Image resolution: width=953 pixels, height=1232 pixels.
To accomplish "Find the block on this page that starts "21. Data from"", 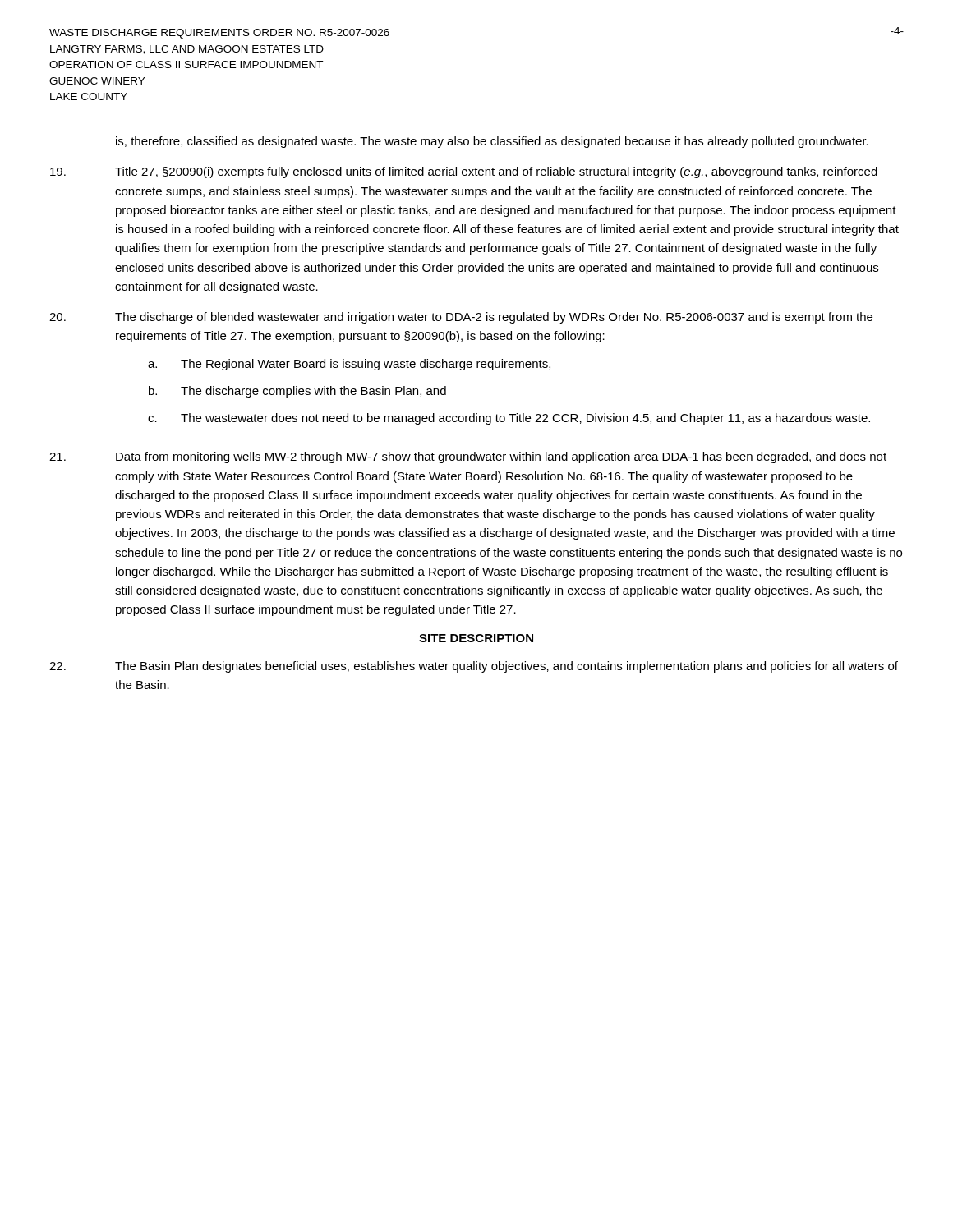I will click(x=476, y=533).
